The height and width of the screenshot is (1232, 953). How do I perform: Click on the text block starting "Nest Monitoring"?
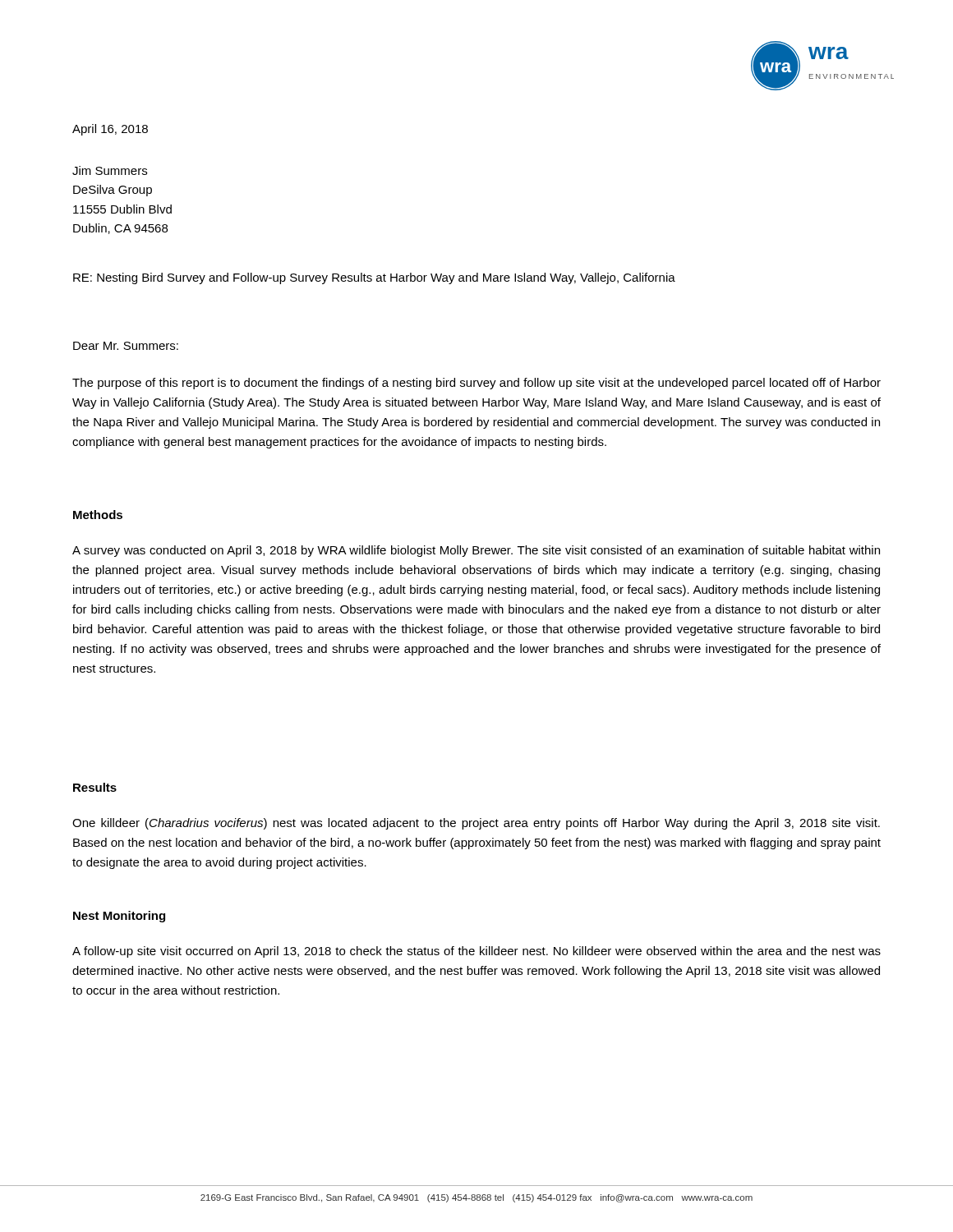(x=119, y=915)
